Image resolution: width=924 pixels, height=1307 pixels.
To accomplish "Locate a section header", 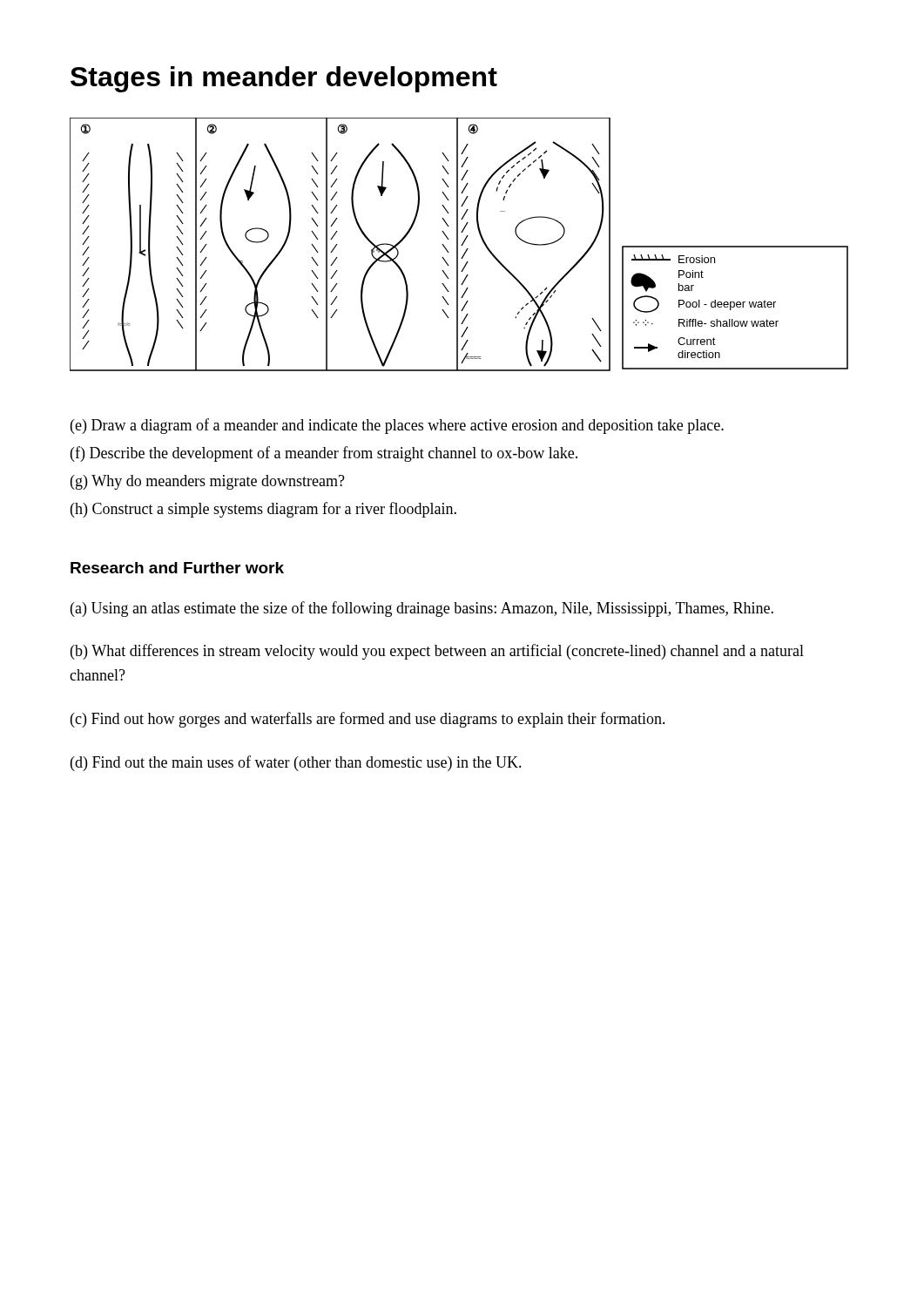I will click(177, 567).
